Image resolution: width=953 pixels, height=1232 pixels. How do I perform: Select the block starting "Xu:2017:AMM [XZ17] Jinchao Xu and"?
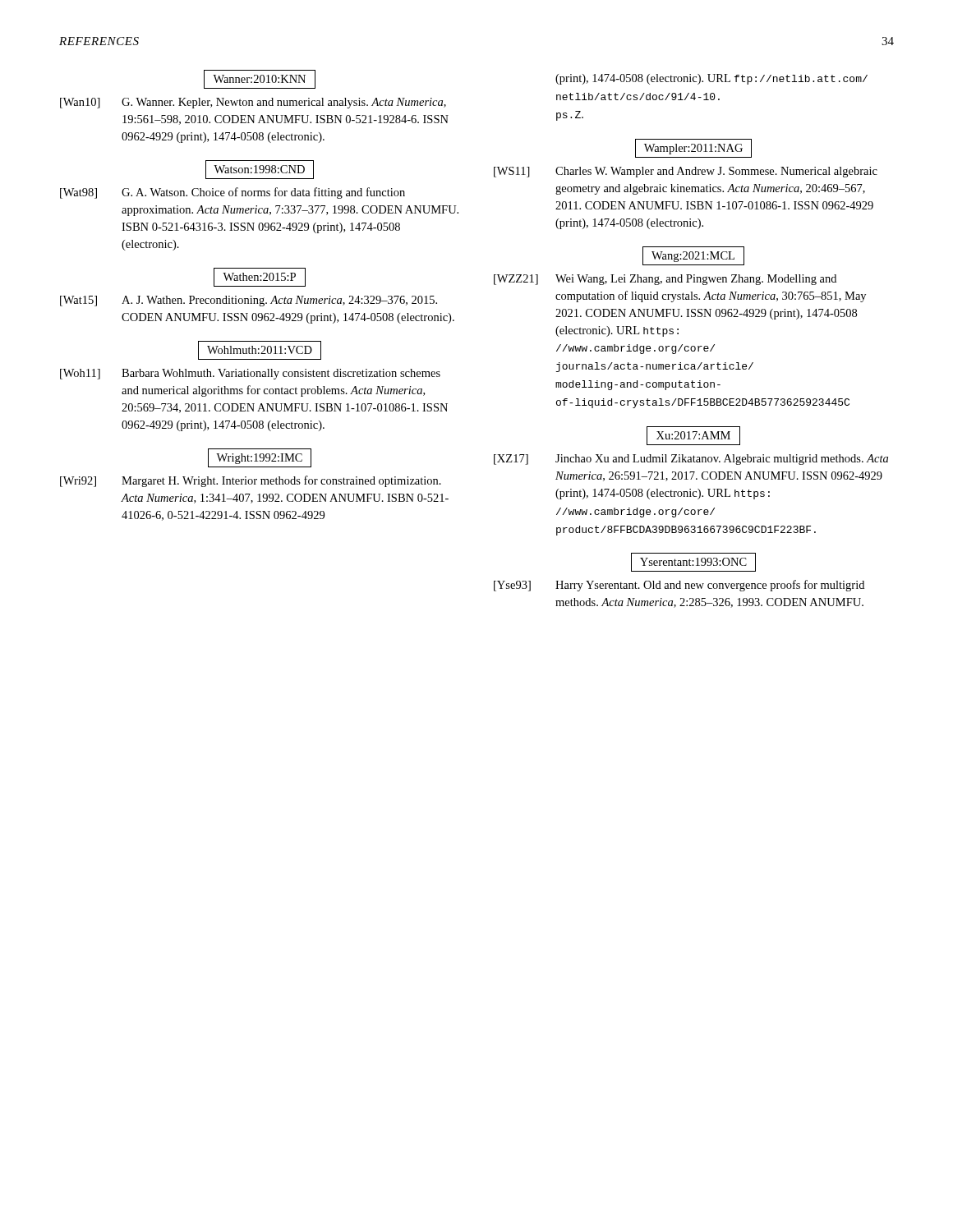[x=693, y=482]
